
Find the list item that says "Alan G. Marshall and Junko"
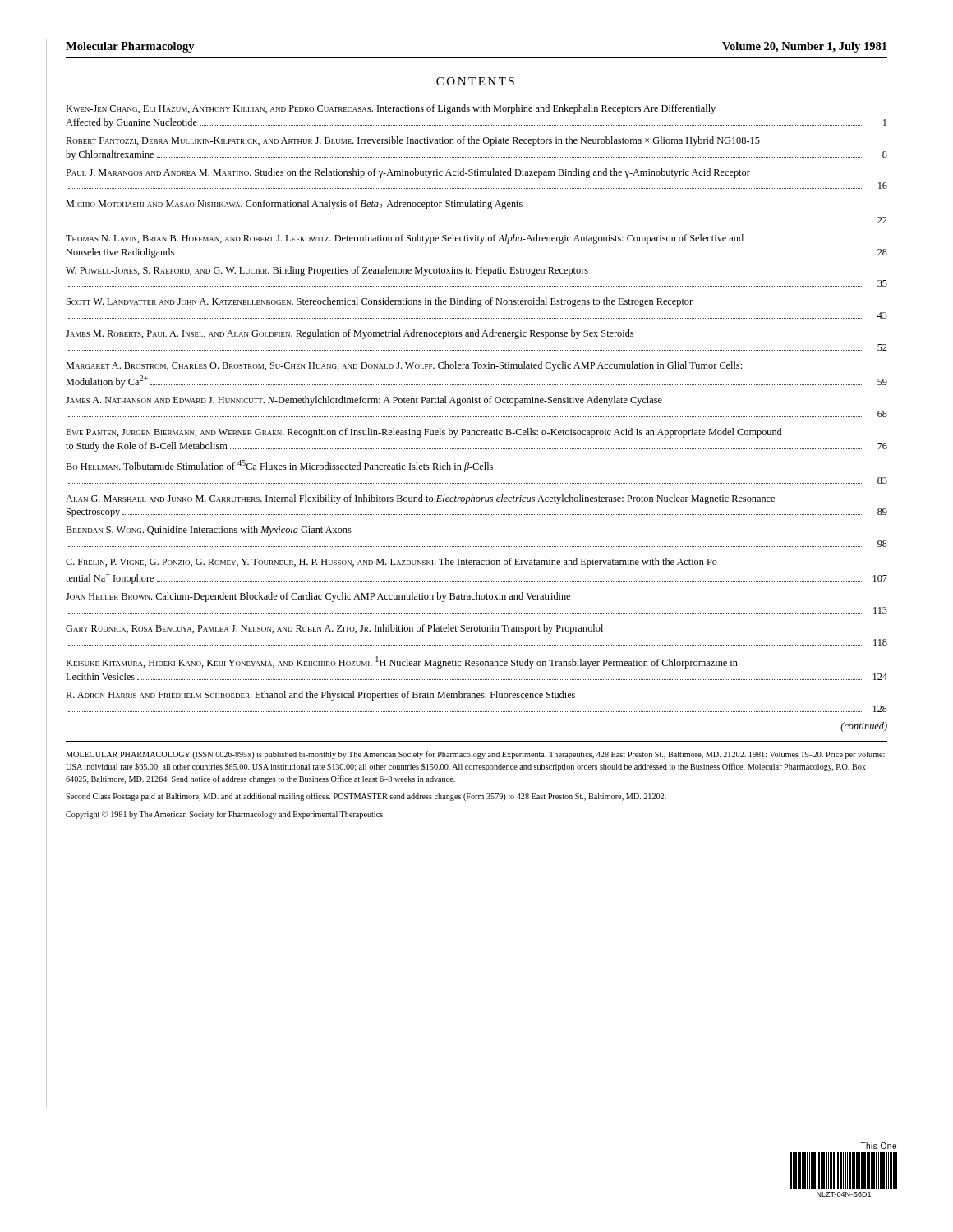(476, 505)
